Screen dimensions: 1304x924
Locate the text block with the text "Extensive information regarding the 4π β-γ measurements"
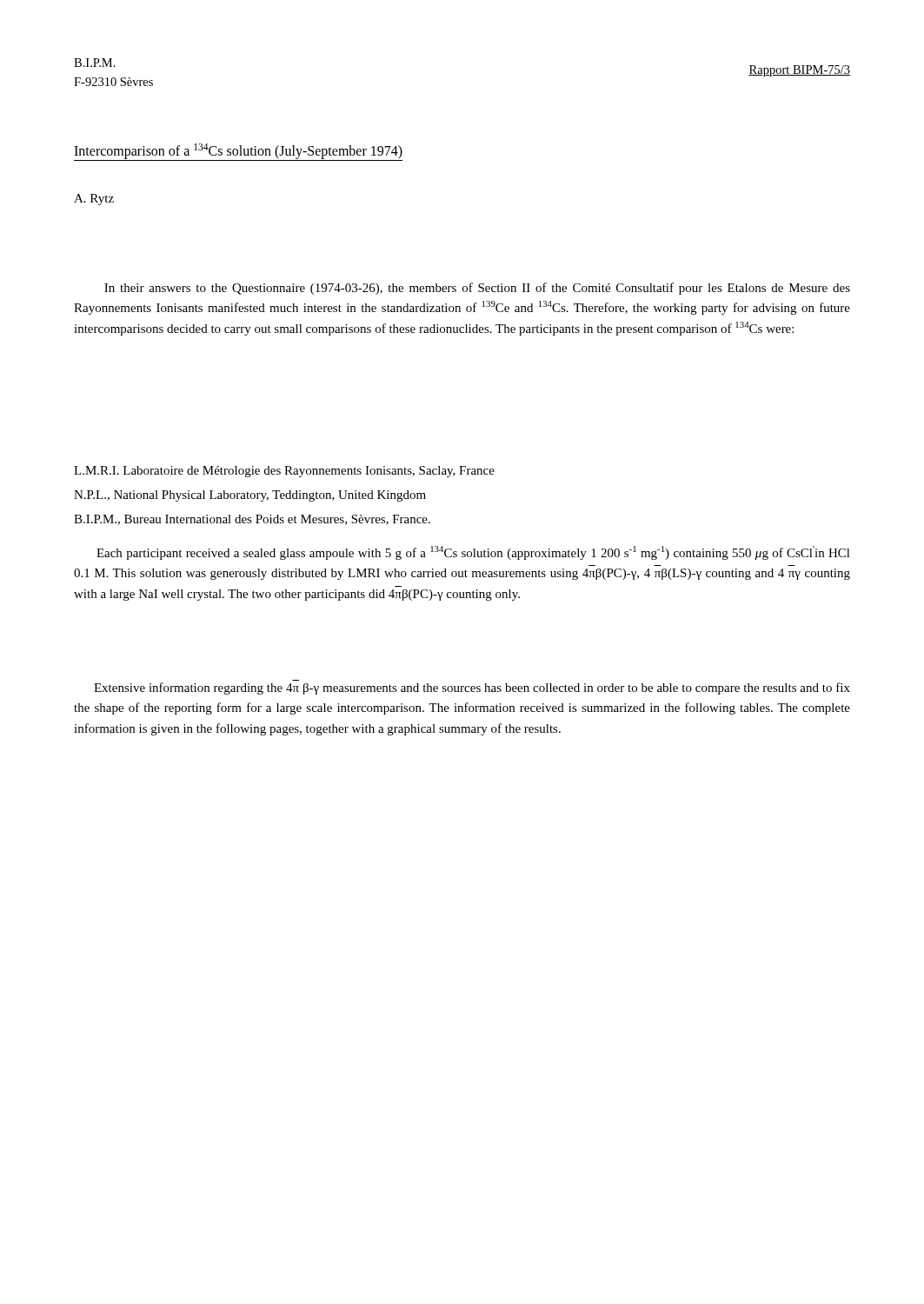tap(462, 708)
